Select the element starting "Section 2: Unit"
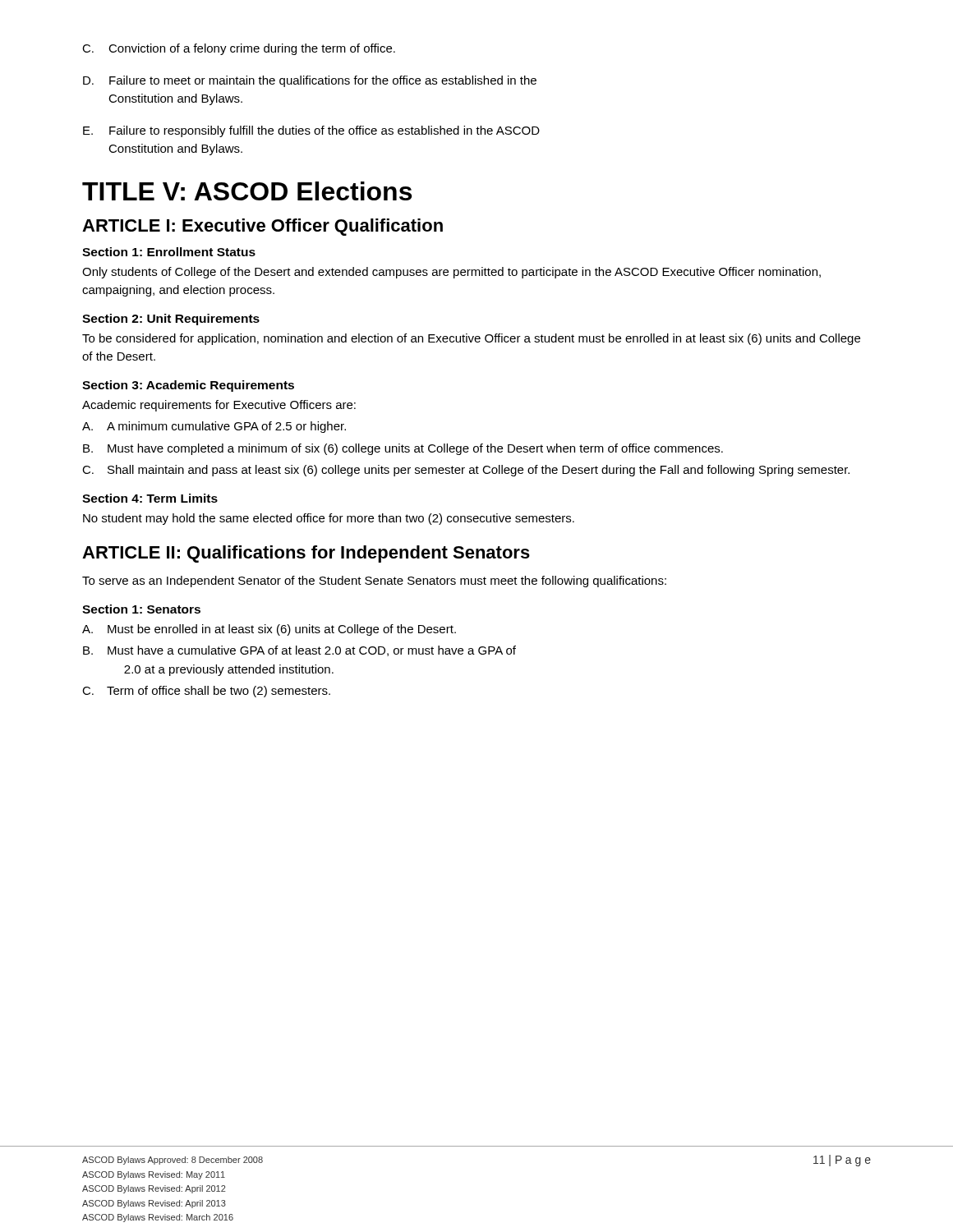Image resolution: width=953 pixels, height=1232 pixels. tap(171, 319)
